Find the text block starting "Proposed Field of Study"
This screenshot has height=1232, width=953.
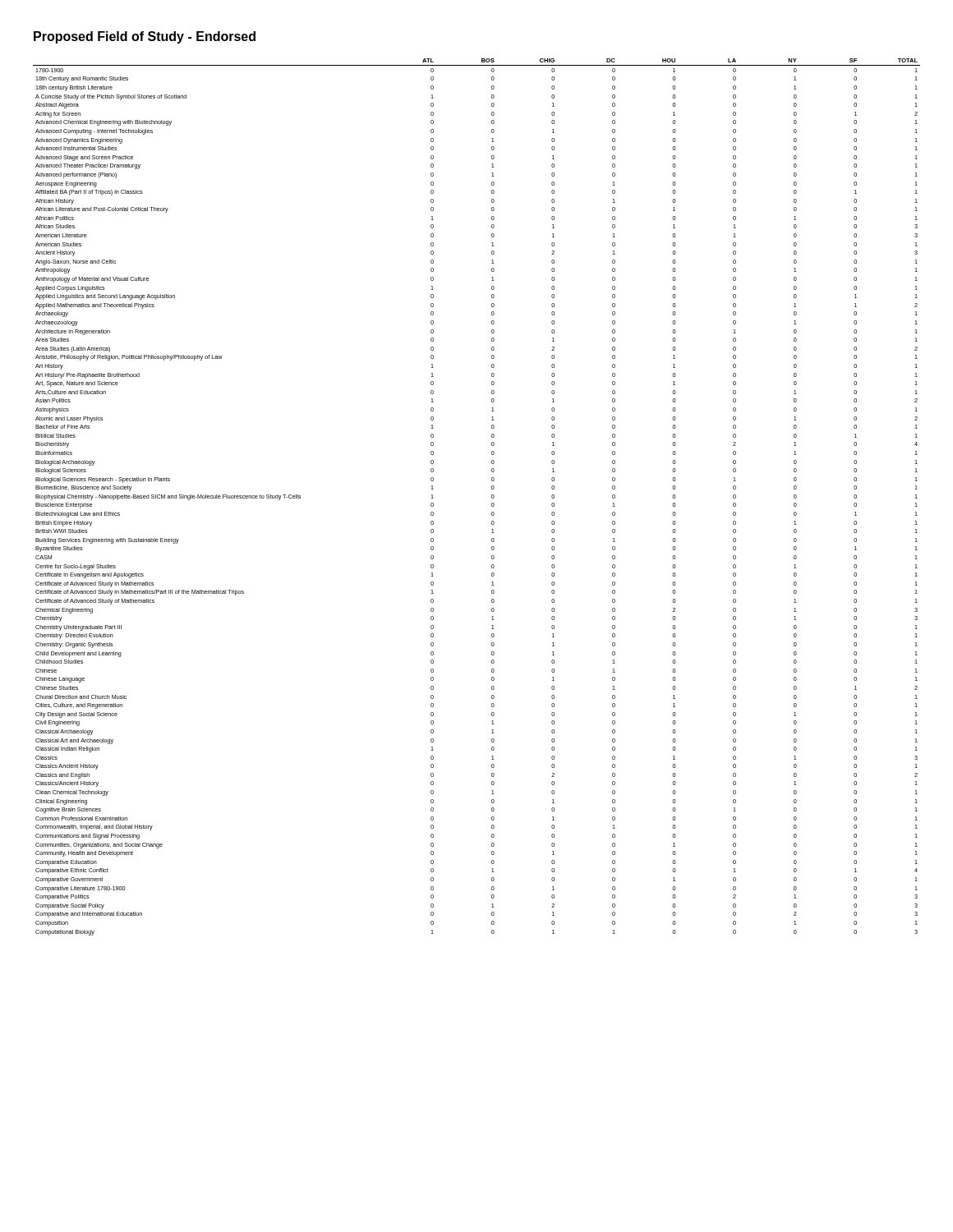coord(145,37)
